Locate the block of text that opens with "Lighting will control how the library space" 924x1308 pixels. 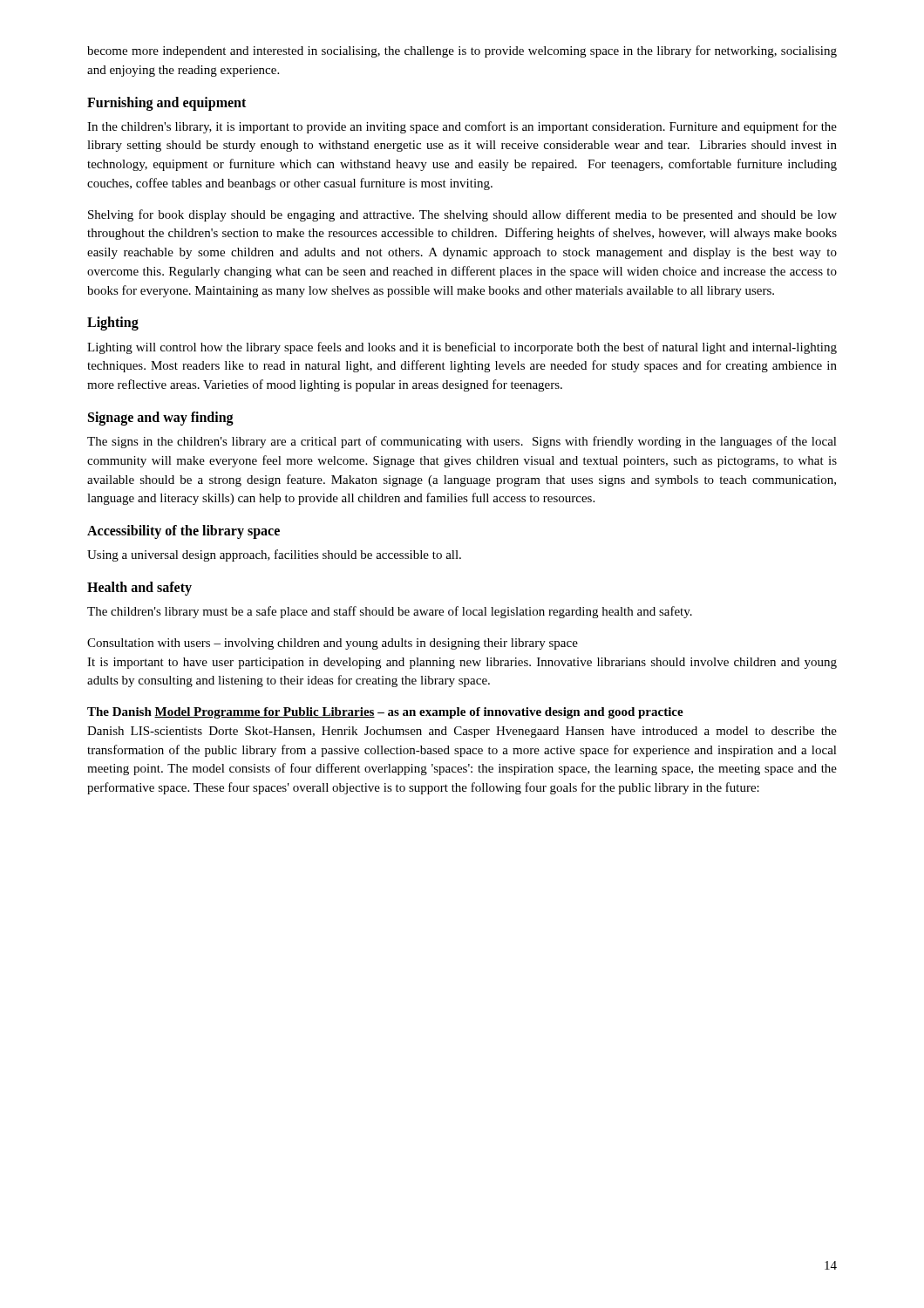[x=462, y=366]
